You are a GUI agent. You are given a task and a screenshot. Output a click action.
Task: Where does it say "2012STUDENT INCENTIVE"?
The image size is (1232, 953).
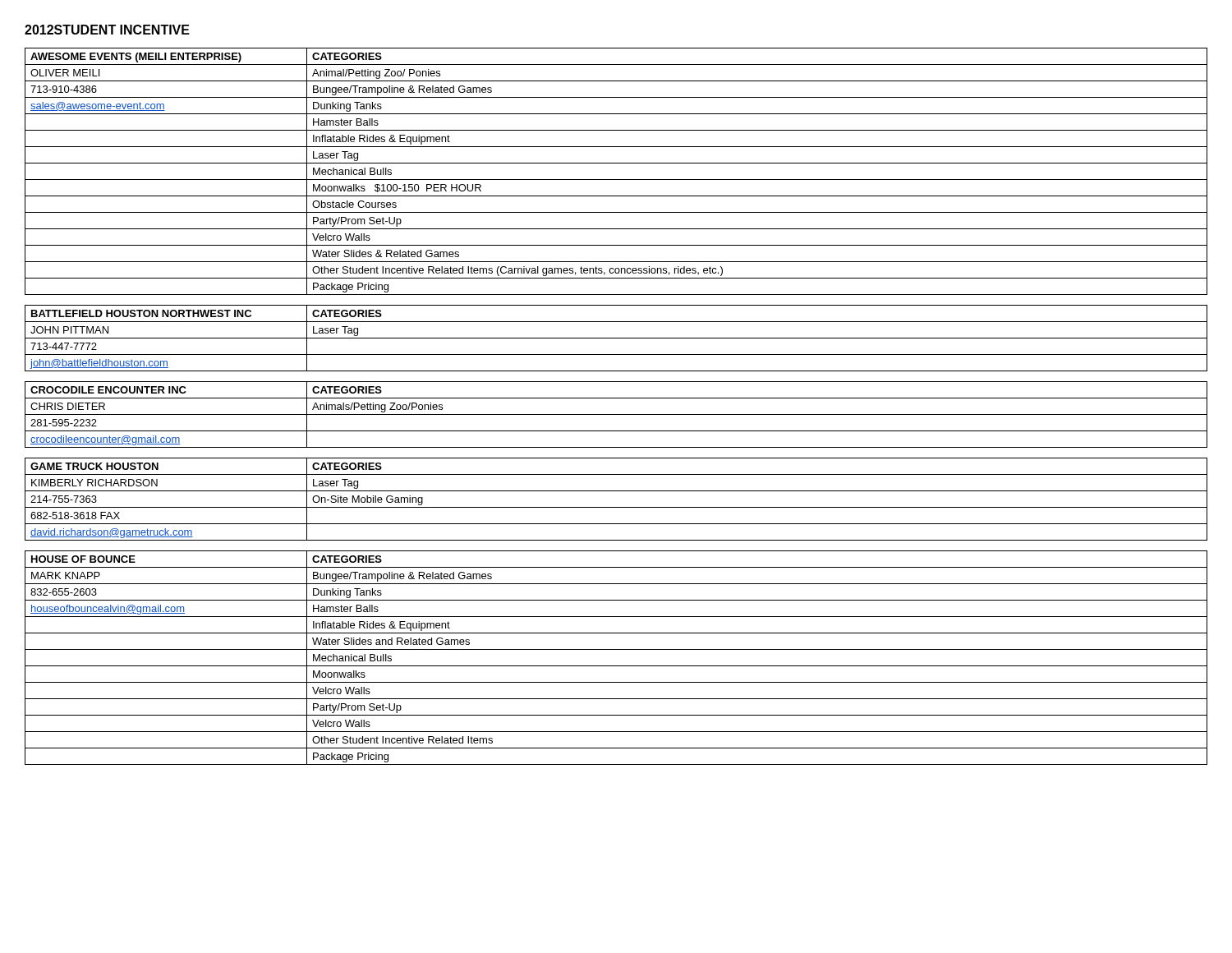107,30
